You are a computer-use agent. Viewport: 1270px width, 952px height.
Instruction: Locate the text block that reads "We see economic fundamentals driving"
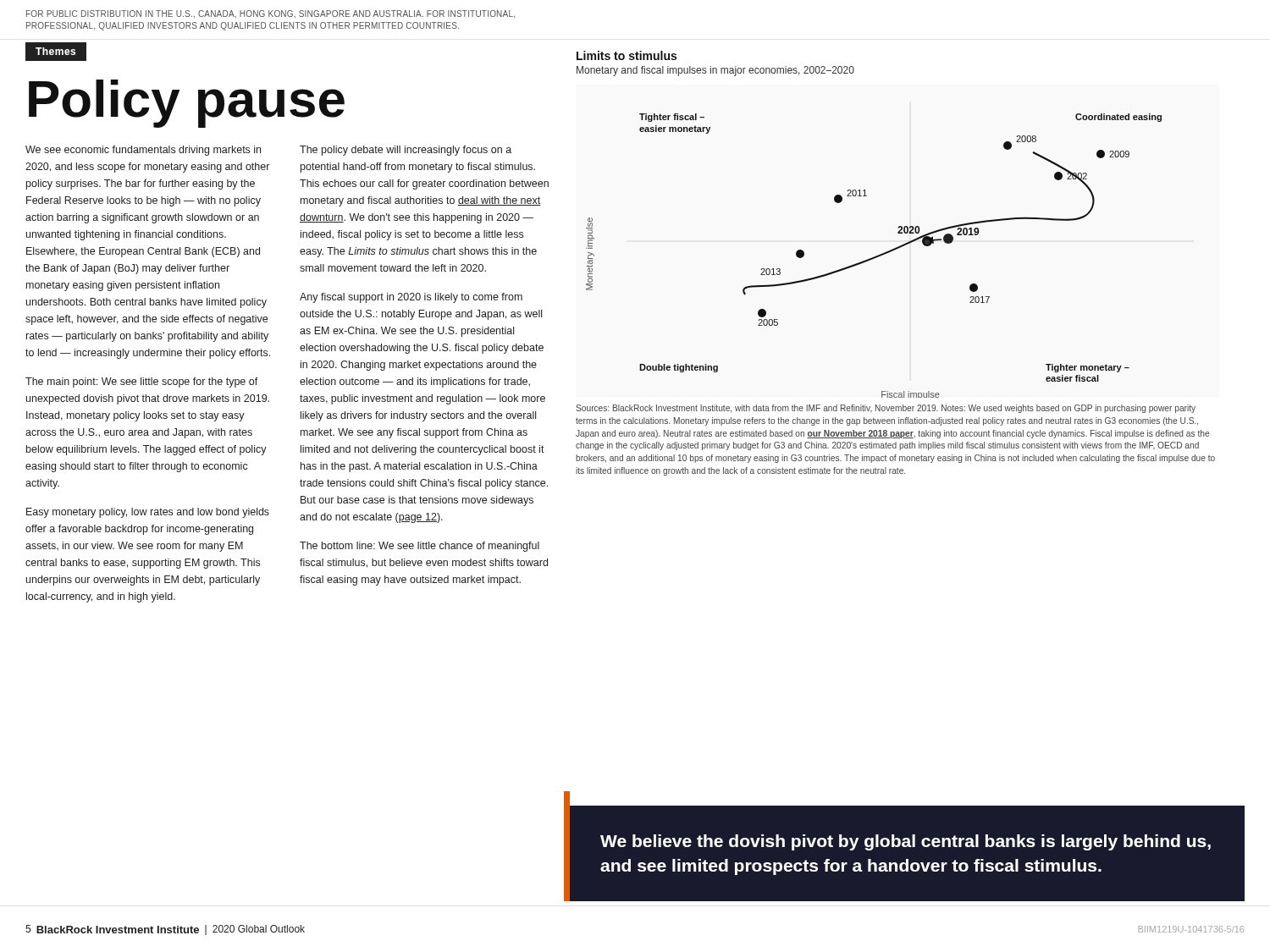151,251
